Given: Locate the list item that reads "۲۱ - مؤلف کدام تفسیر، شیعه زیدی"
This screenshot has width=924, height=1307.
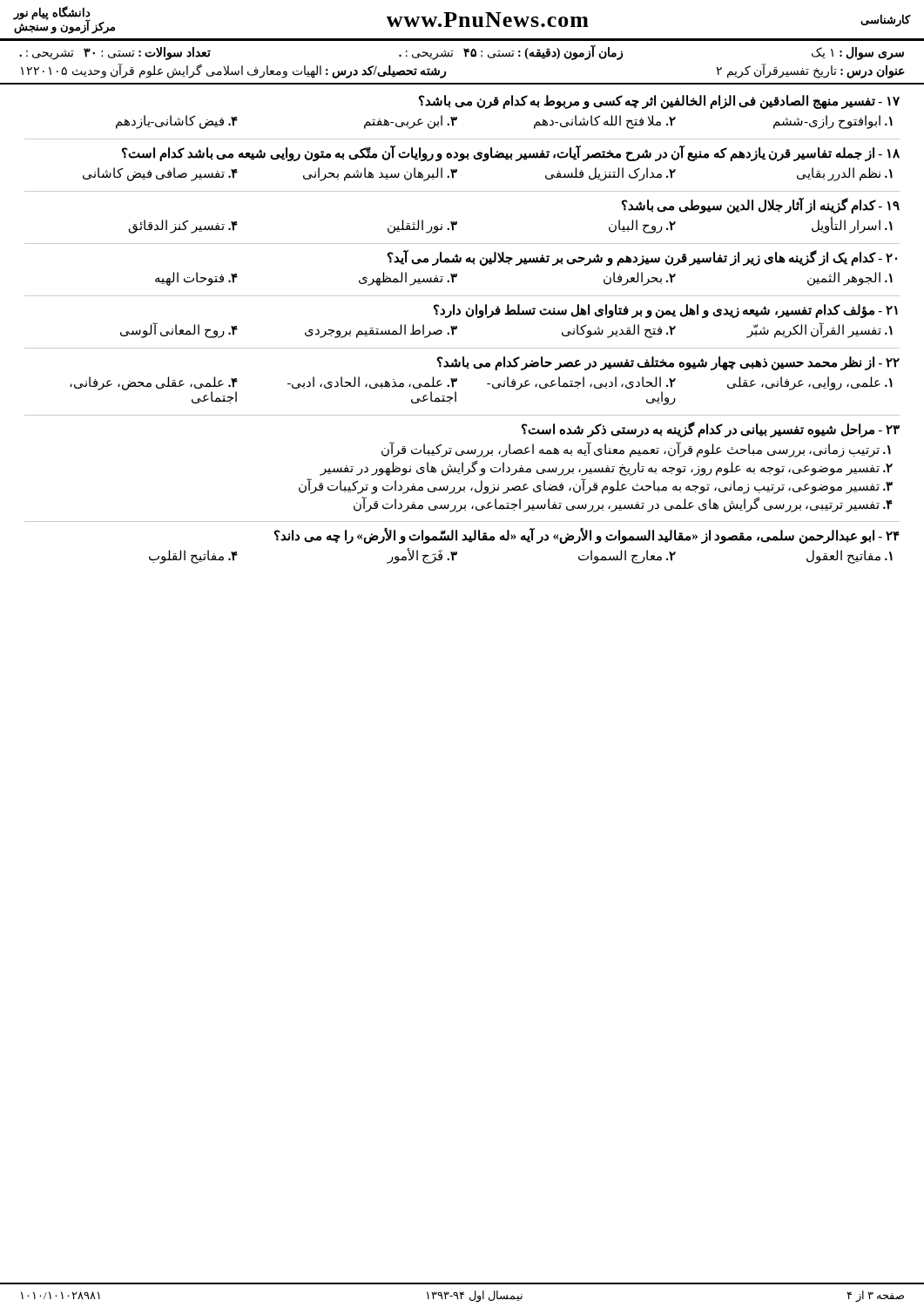Looking at the screenshot, I should click(x=462, y=322).
